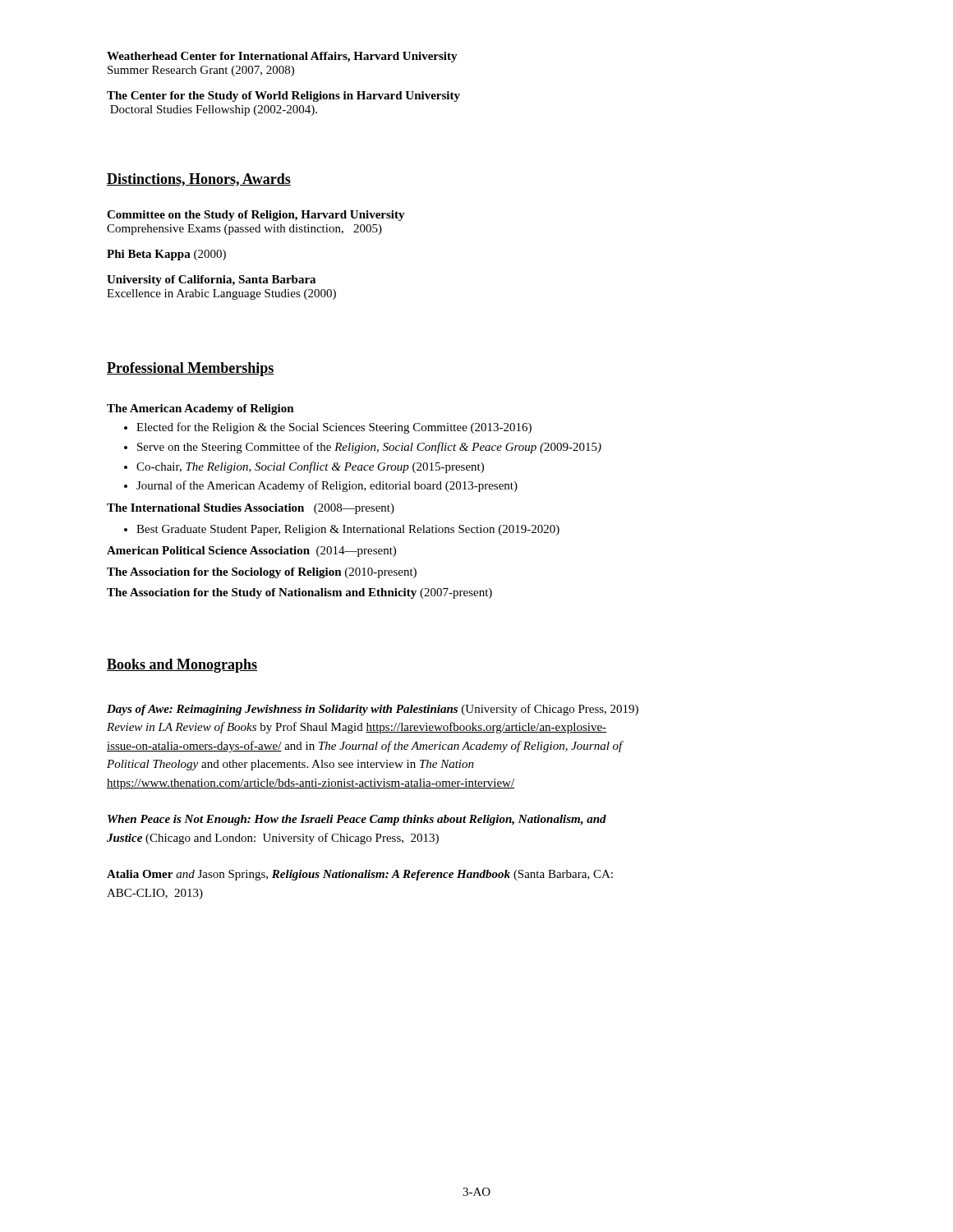Select the element starting "The American Academy of Religion"
953x1232 pixels.
click(200, 408)
